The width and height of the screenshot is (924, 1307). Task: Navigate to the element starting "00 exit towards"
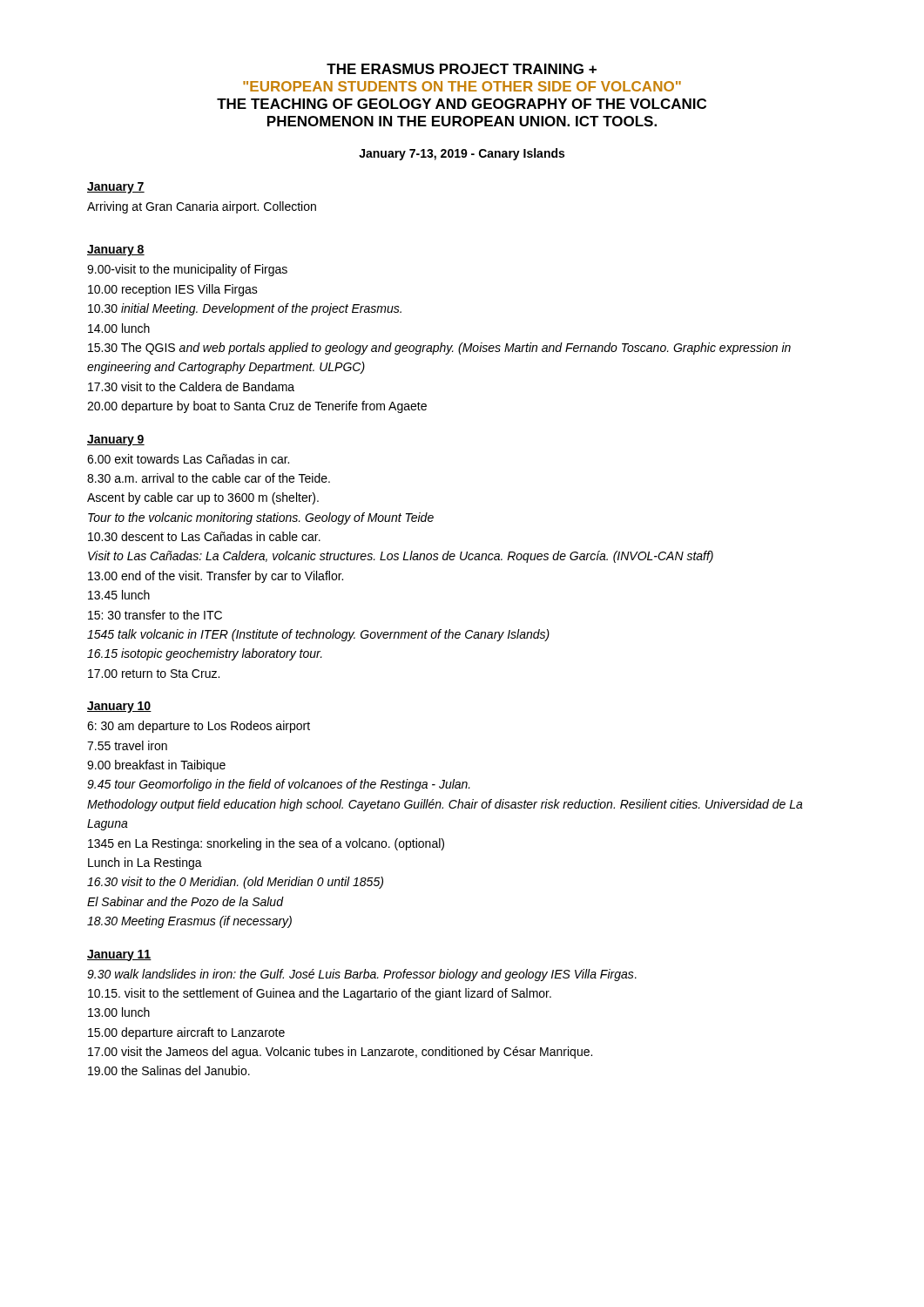(x=462, y=566)
